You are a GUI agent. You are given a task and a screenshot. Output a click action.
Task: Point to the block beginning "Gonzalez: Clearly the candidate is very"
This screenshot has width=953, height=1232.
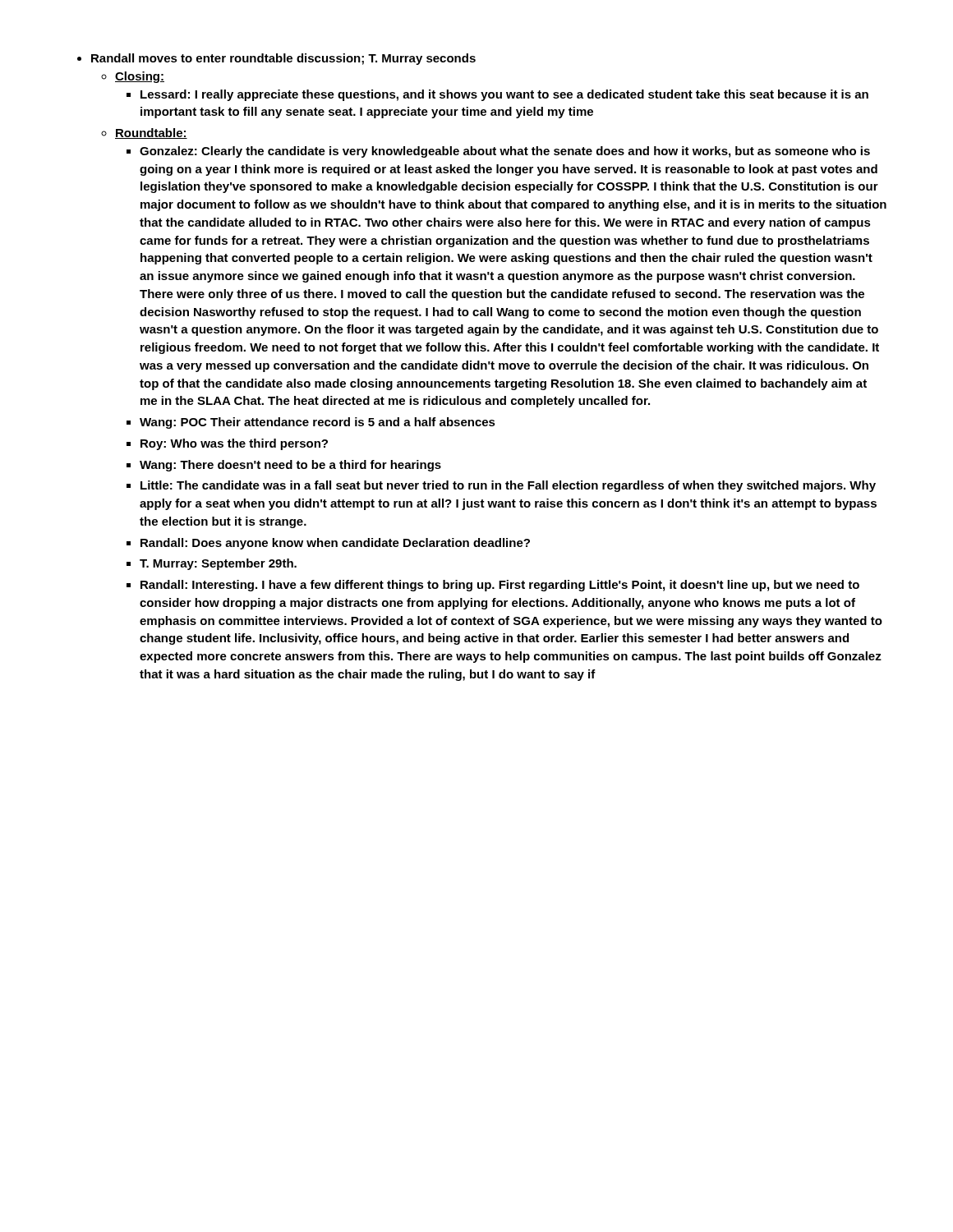(513, 276)
